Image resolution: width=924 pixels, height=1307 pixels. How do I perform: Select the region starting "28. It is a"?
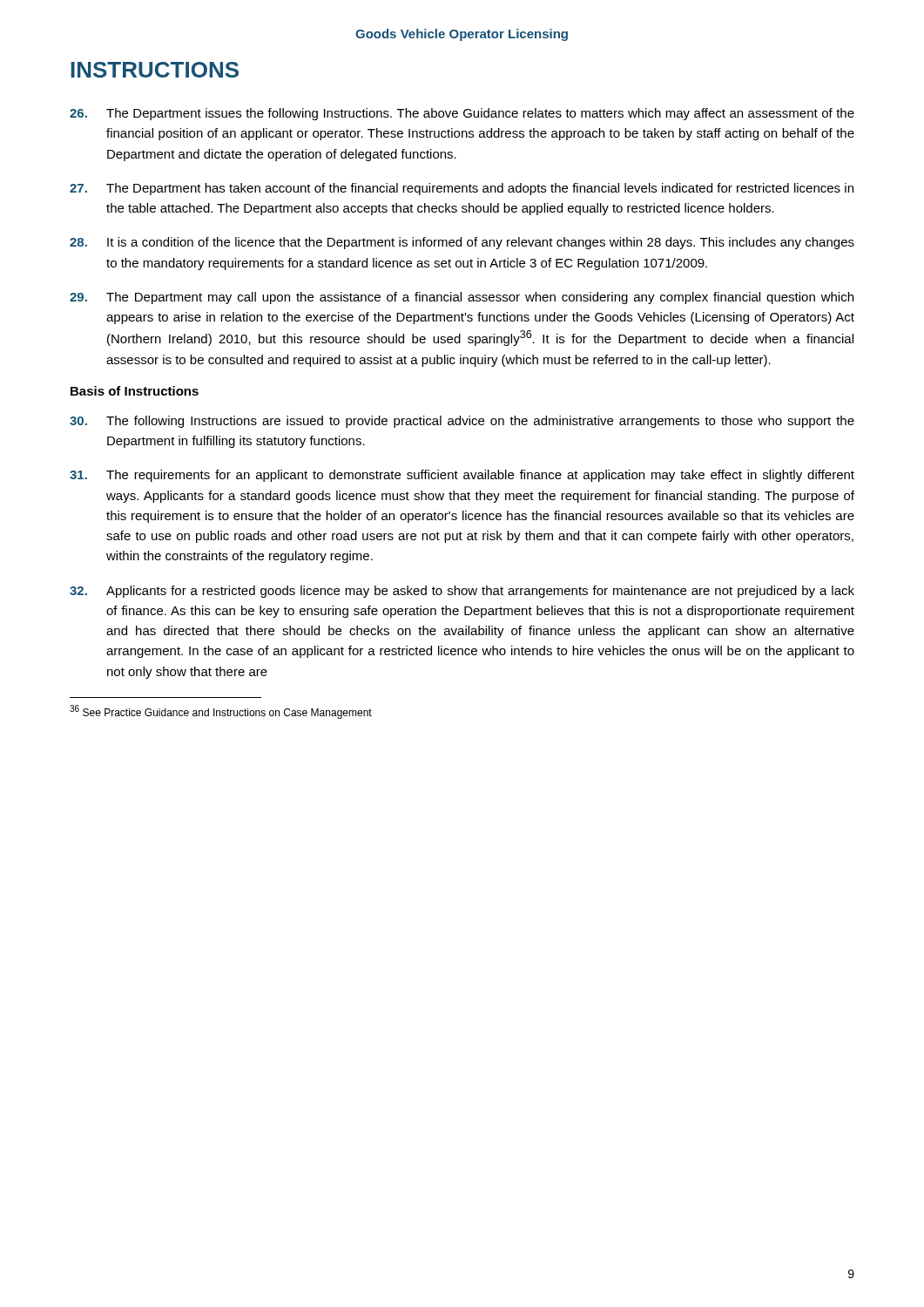[x=462, y=252]
